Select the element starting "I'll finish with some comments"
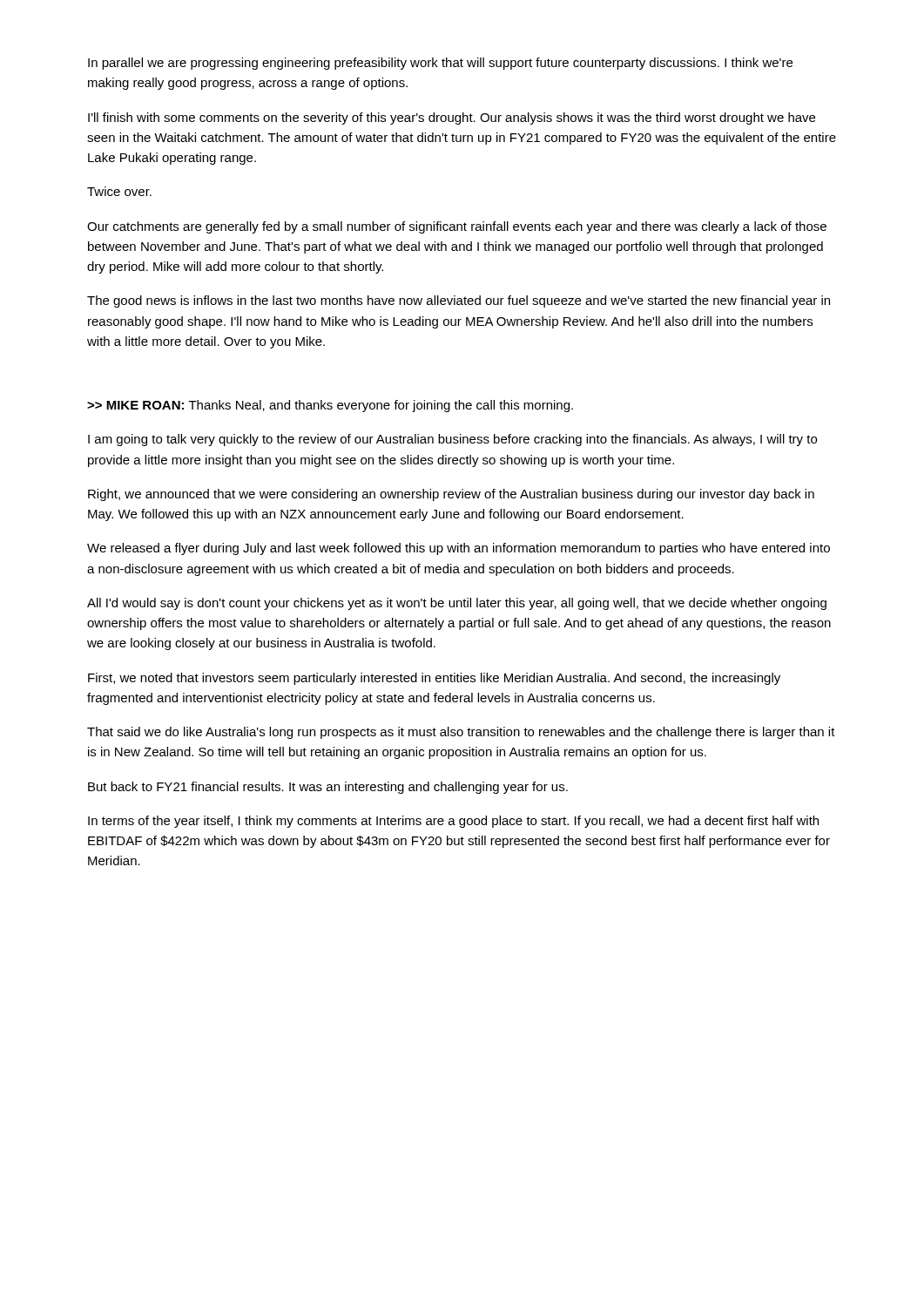The width and height of the screenshot is (924, 1307). point(462,137)
